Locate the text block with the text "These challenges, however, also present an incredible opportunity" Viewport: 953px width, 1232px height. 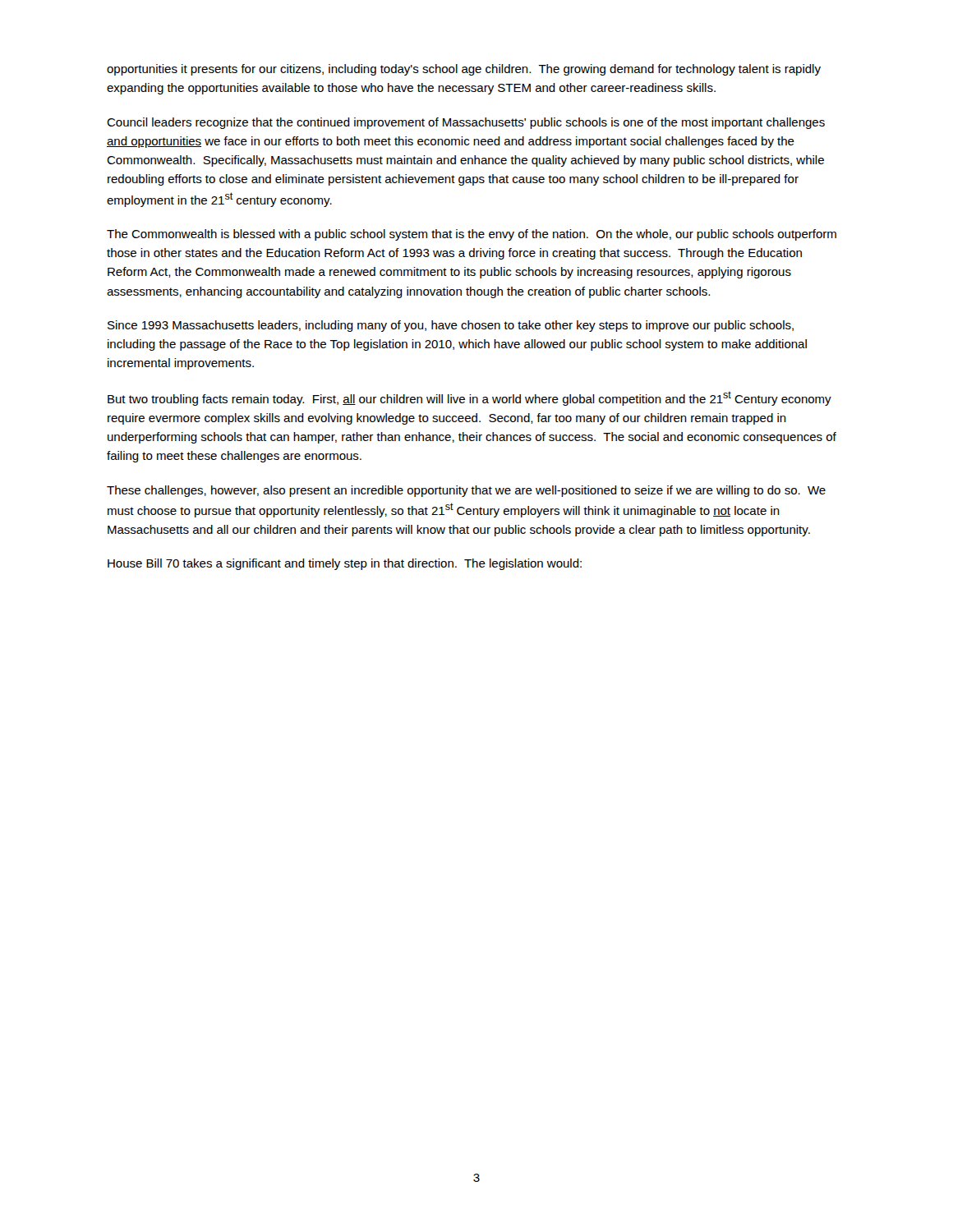[466, 509]
